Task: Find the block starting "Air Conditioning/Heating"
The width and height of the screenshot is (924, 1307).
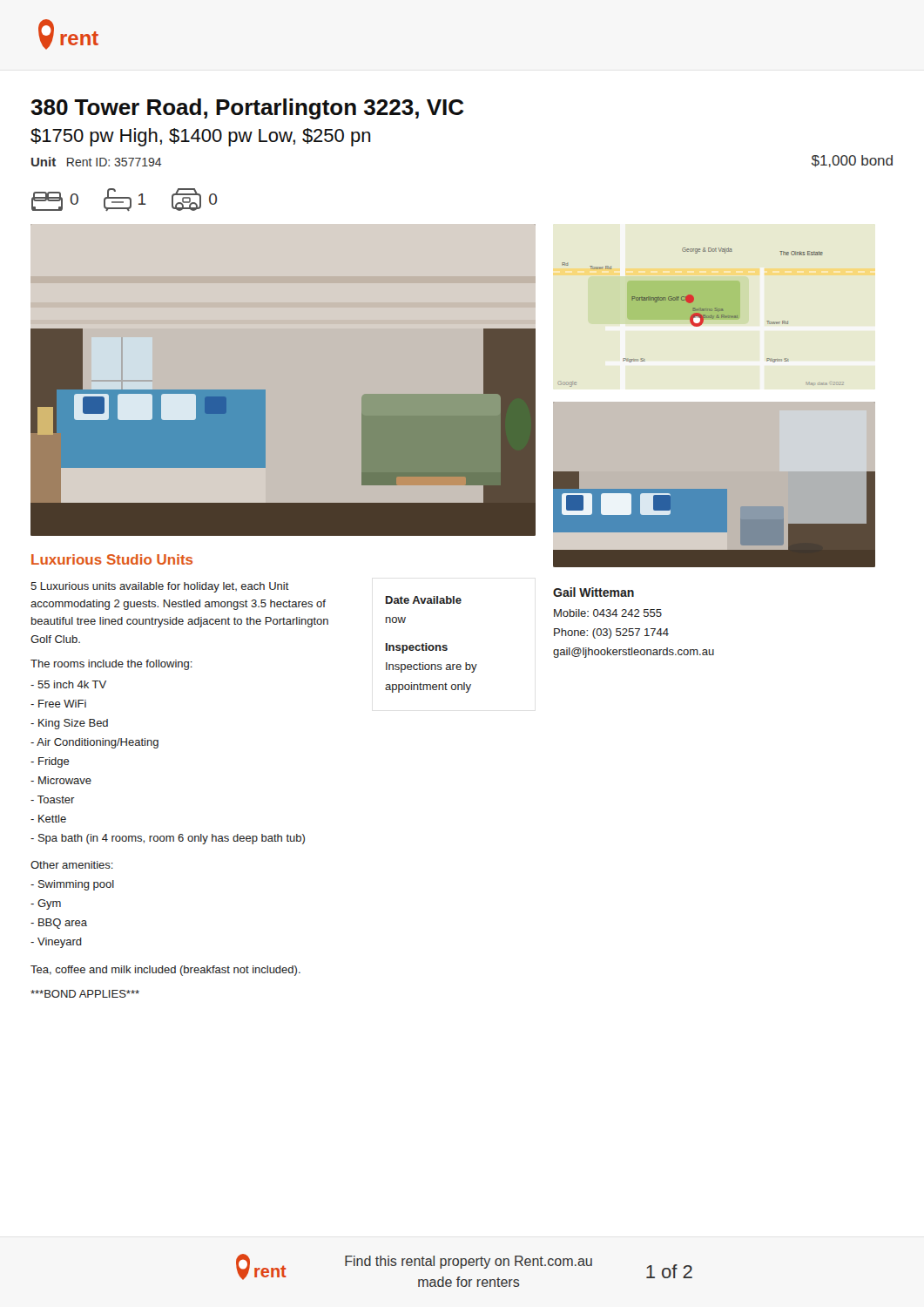Action: pos(95,742)
